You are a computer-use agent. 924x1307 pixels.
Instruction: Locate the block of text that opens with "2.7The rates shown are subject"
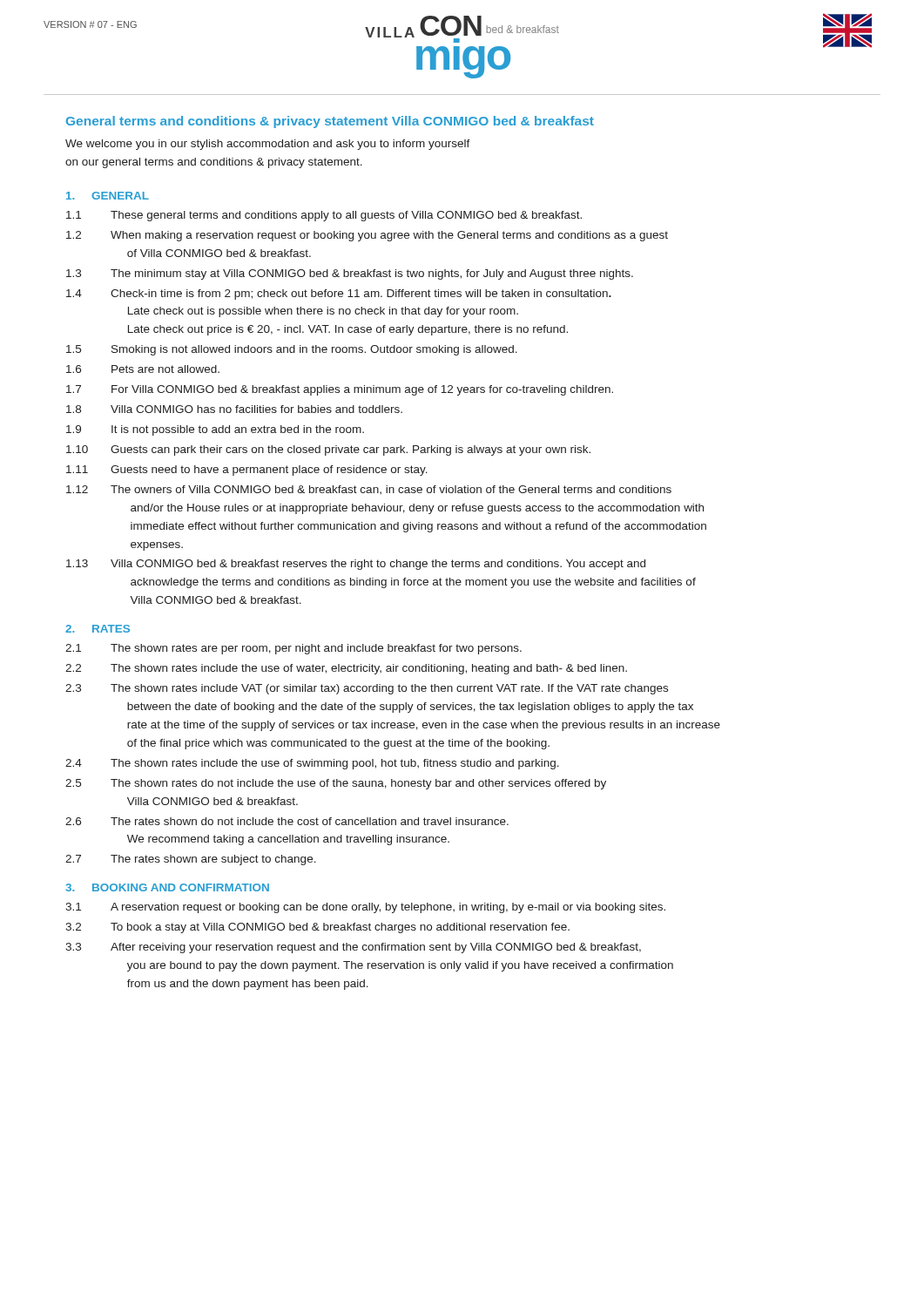(191, 860)
